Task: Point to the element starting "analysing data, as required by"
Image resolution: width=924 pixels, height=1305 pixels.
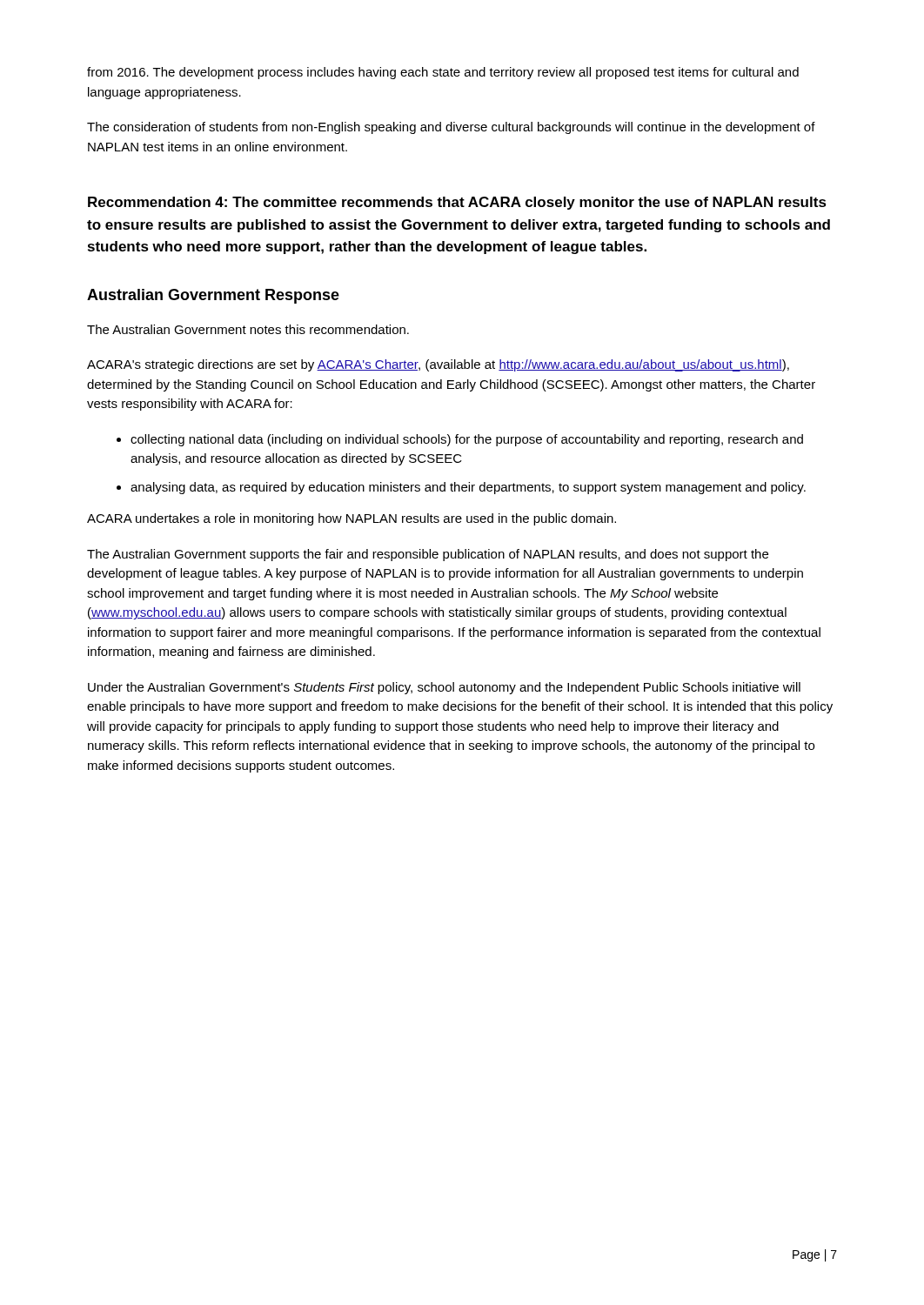Action: coord(468,487)
